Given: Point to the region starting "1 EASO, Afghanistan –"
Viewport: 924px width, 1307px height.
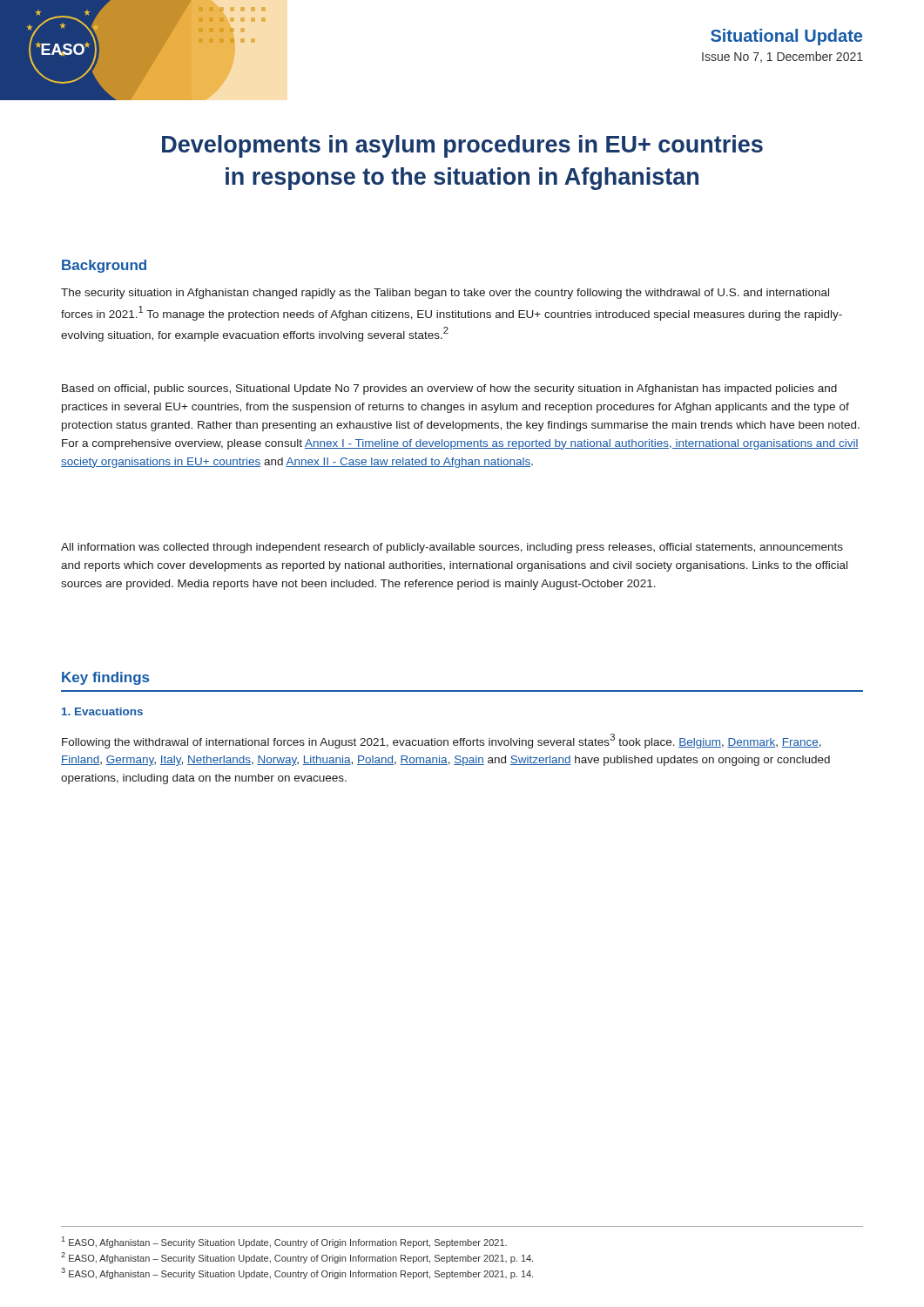Looking at the screenshot, I should (x=284, y=1241).
